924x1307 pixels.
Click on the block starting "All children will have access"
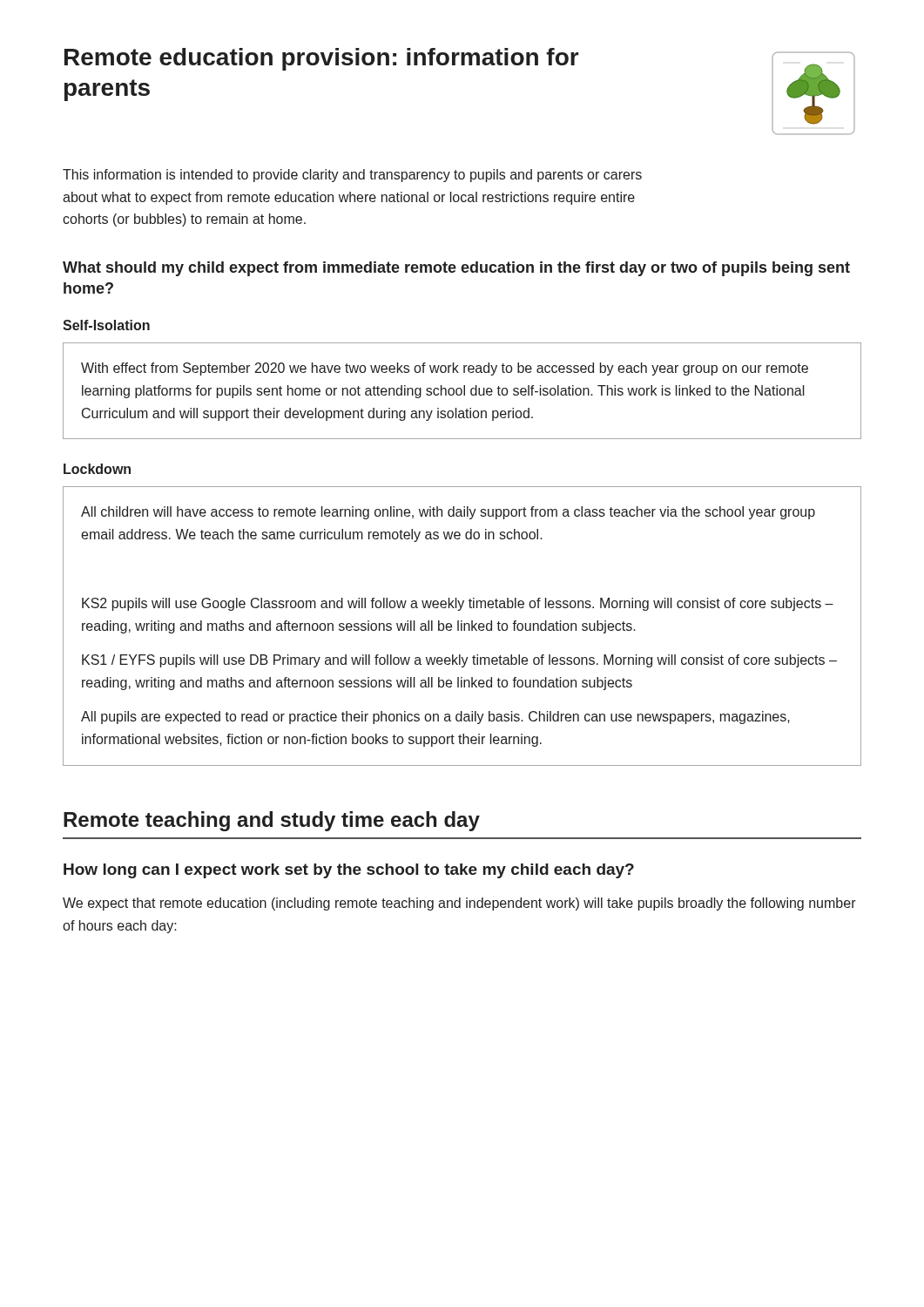pos(462,626)
